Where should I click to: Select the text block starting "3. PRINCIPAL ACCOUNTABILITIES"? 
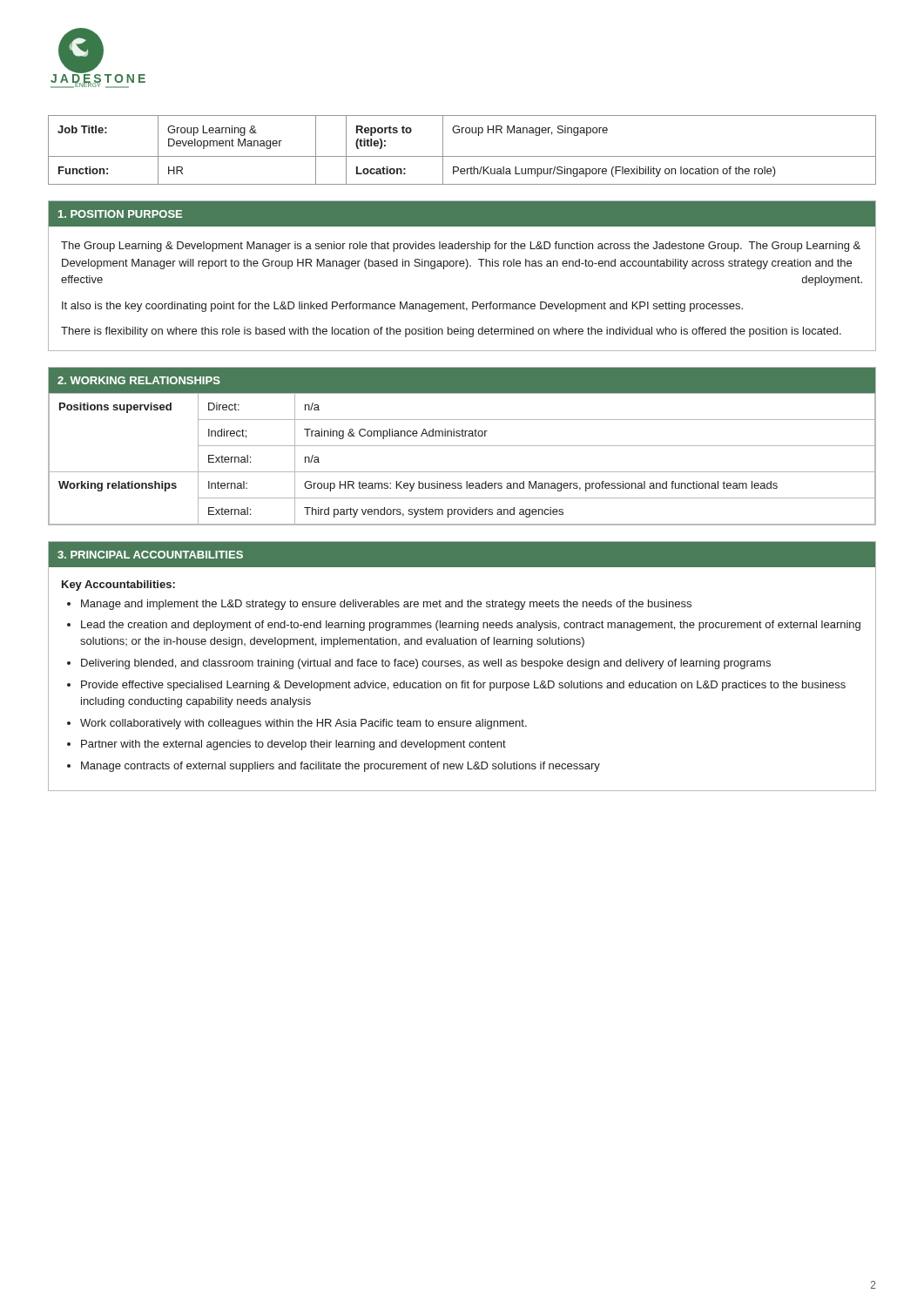click(x=150, y=554)
